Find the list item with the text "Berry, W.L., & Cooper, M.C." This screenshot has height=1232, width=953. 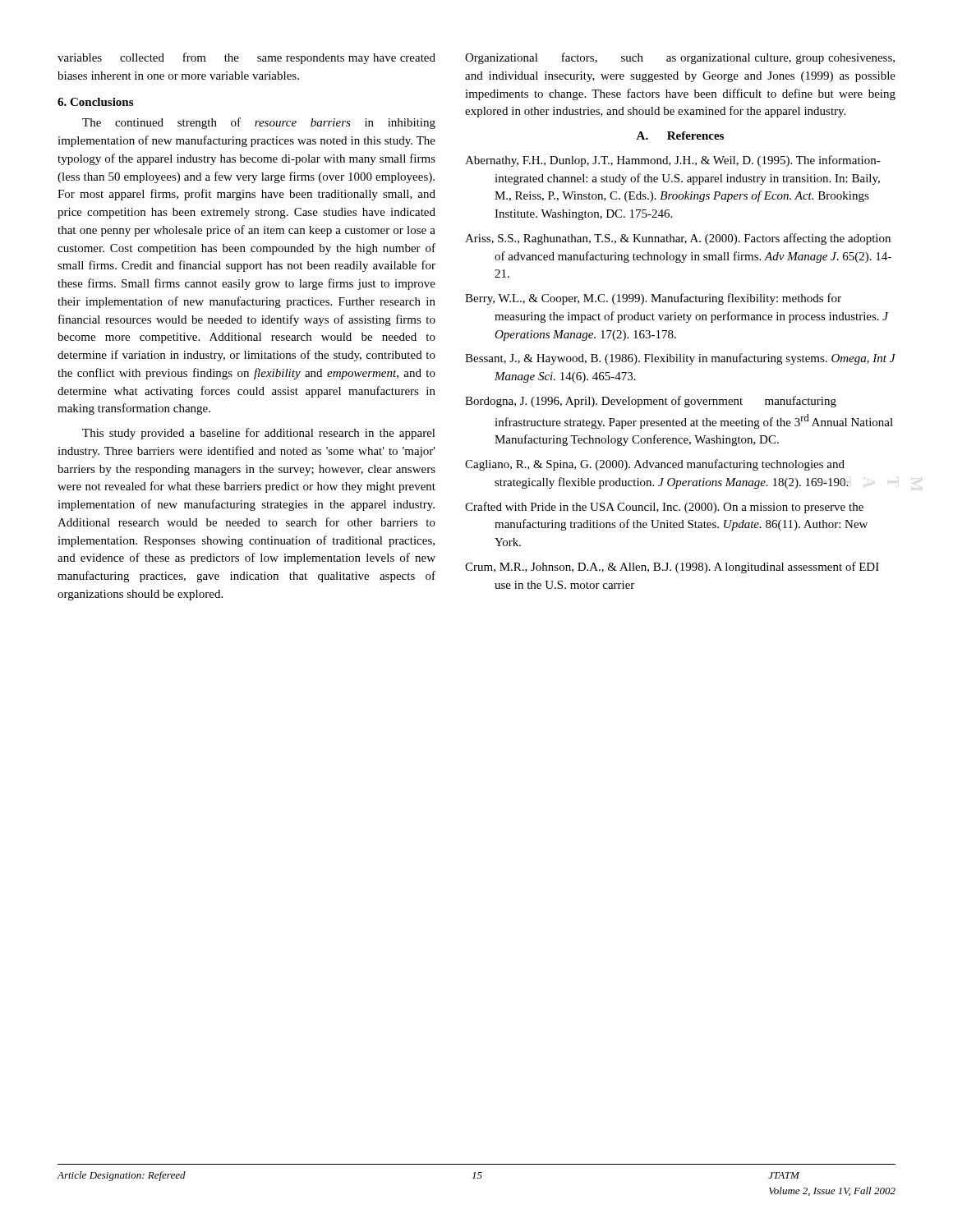677,316
